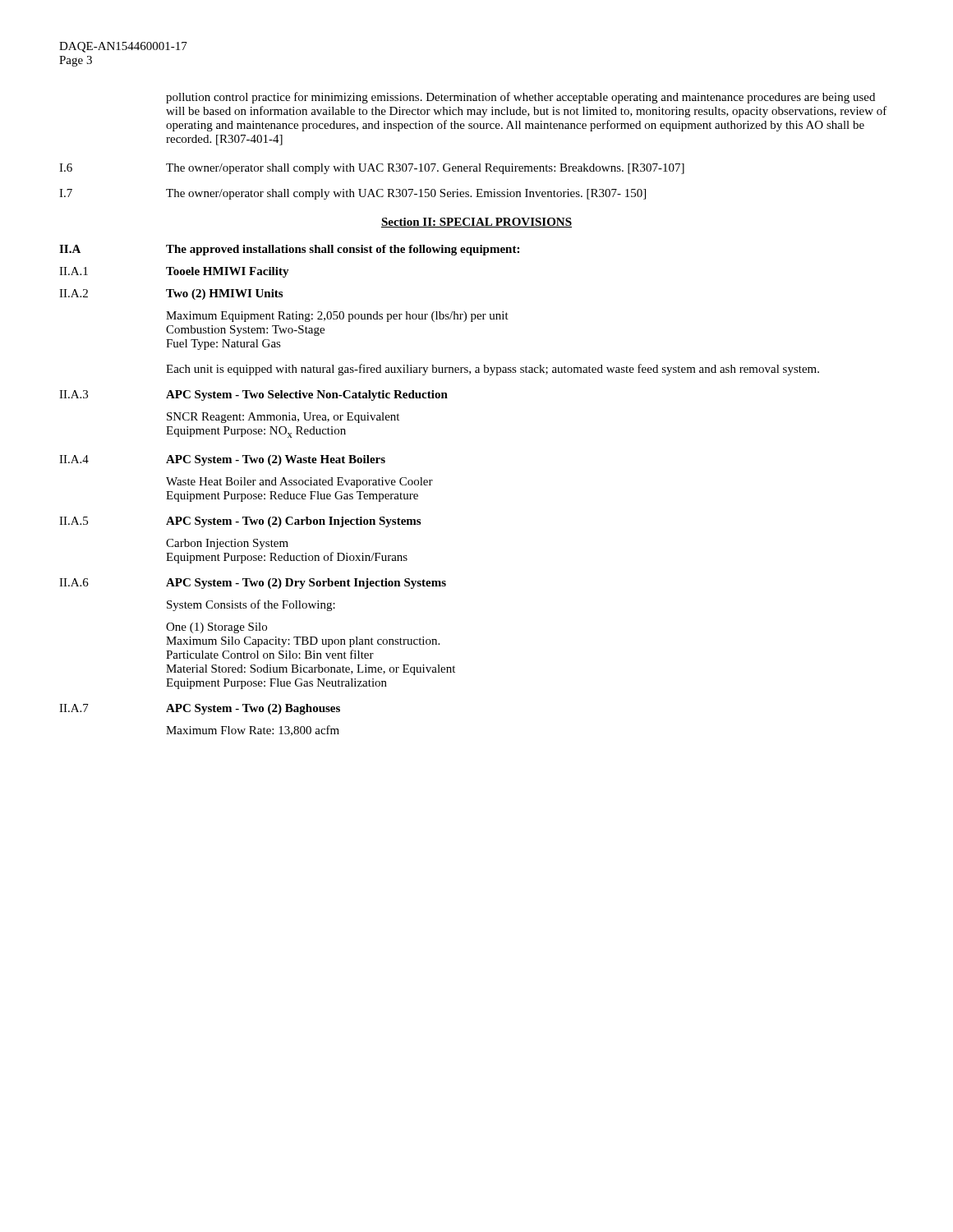Viewport: 953px width, 1232px height.
Task: Click on the section header that says "Section II: SPECIAL"
Action: 476,222
